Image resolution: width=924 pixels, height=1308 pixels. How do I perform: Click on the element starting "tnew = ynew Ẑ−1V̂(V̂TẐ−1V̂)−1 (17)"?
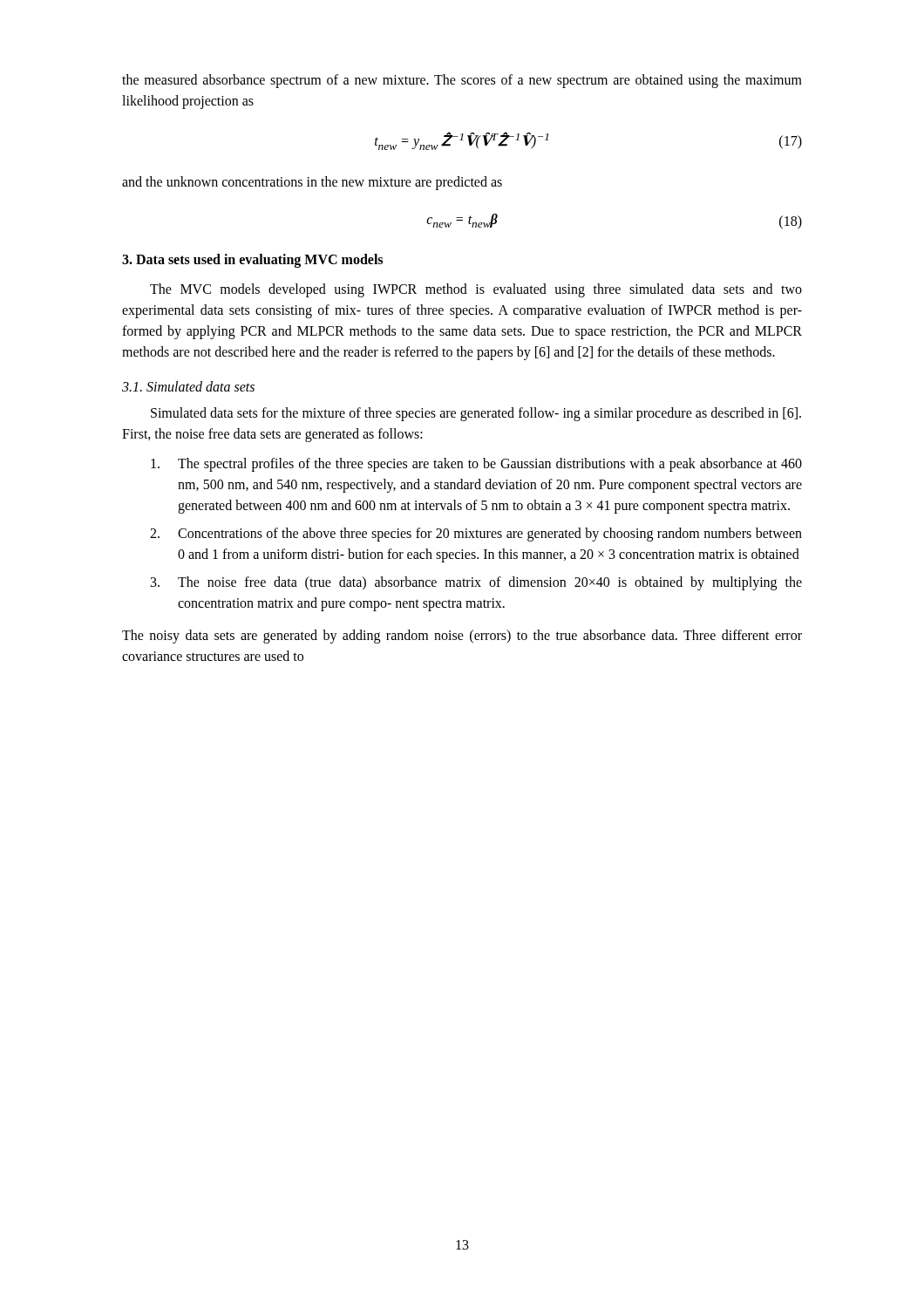pos(462,142)
